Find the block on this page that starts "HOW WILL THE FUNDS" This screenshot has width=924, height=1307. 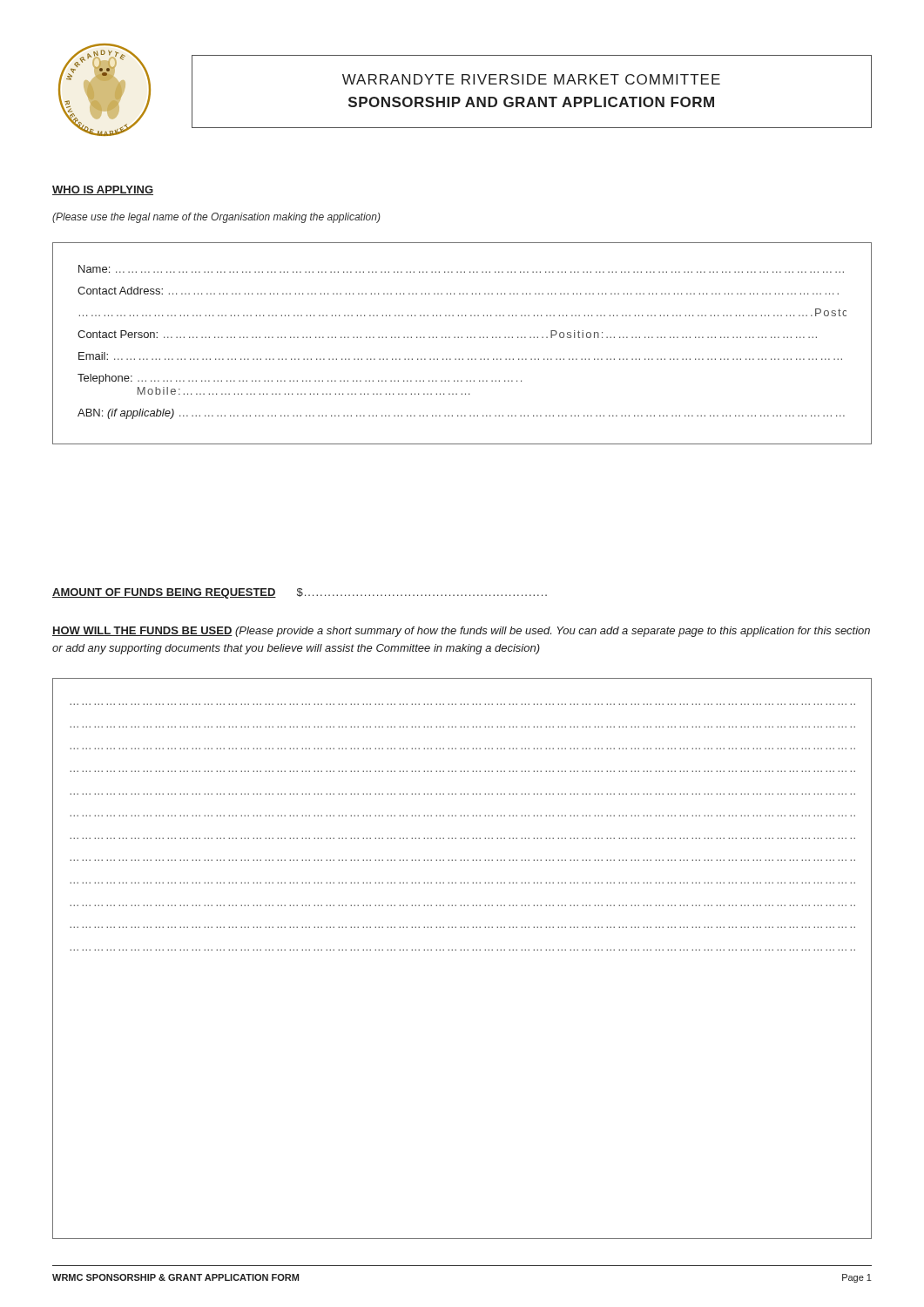click(x=461, y=639)
